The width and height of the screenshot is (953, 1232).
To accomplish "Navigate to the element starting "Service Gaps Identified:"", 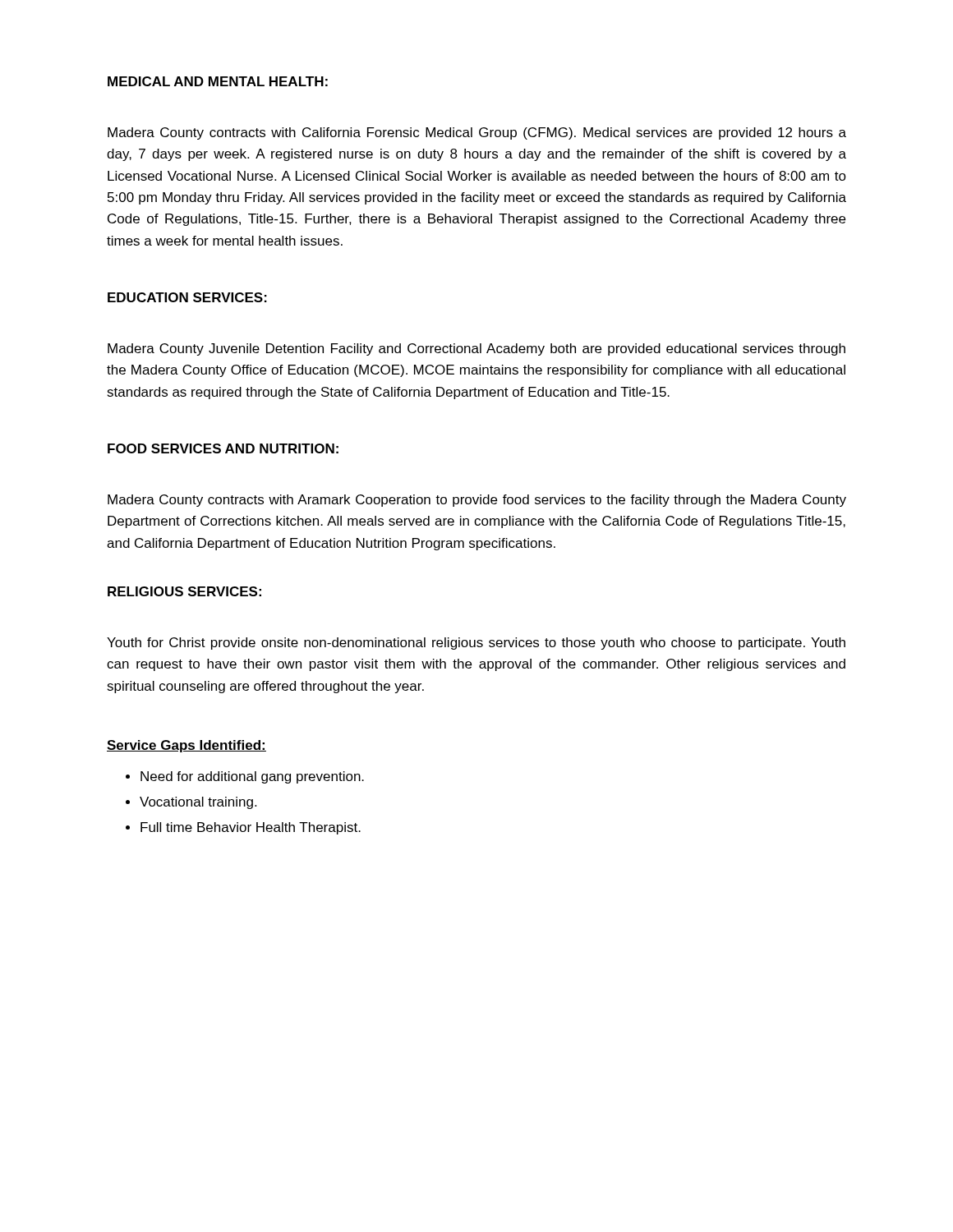I will (186, 746).
